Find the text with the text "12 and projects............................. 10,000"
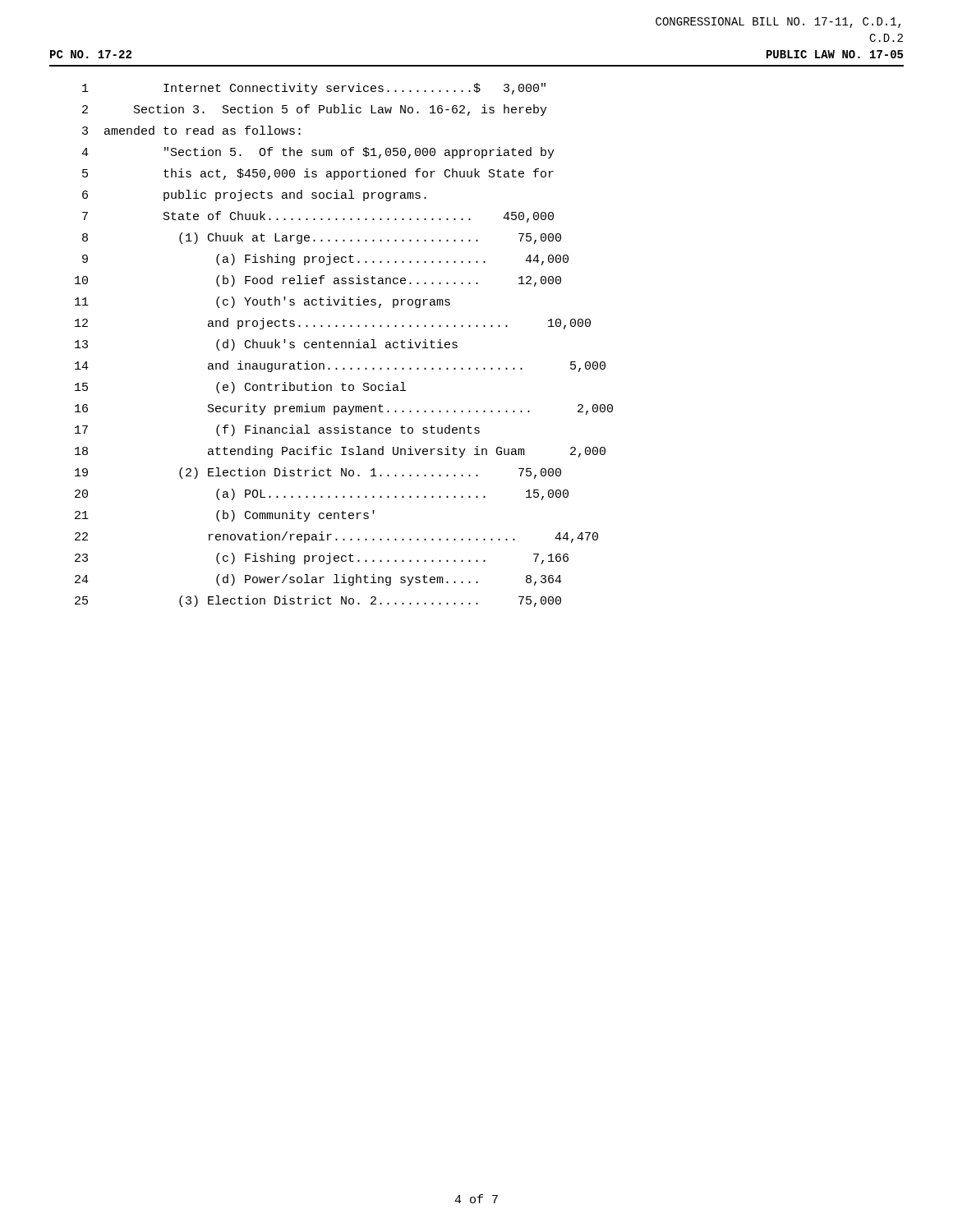Image resolution: width=953 pixels, height=1232 pixels. click(x=476, y=327)
